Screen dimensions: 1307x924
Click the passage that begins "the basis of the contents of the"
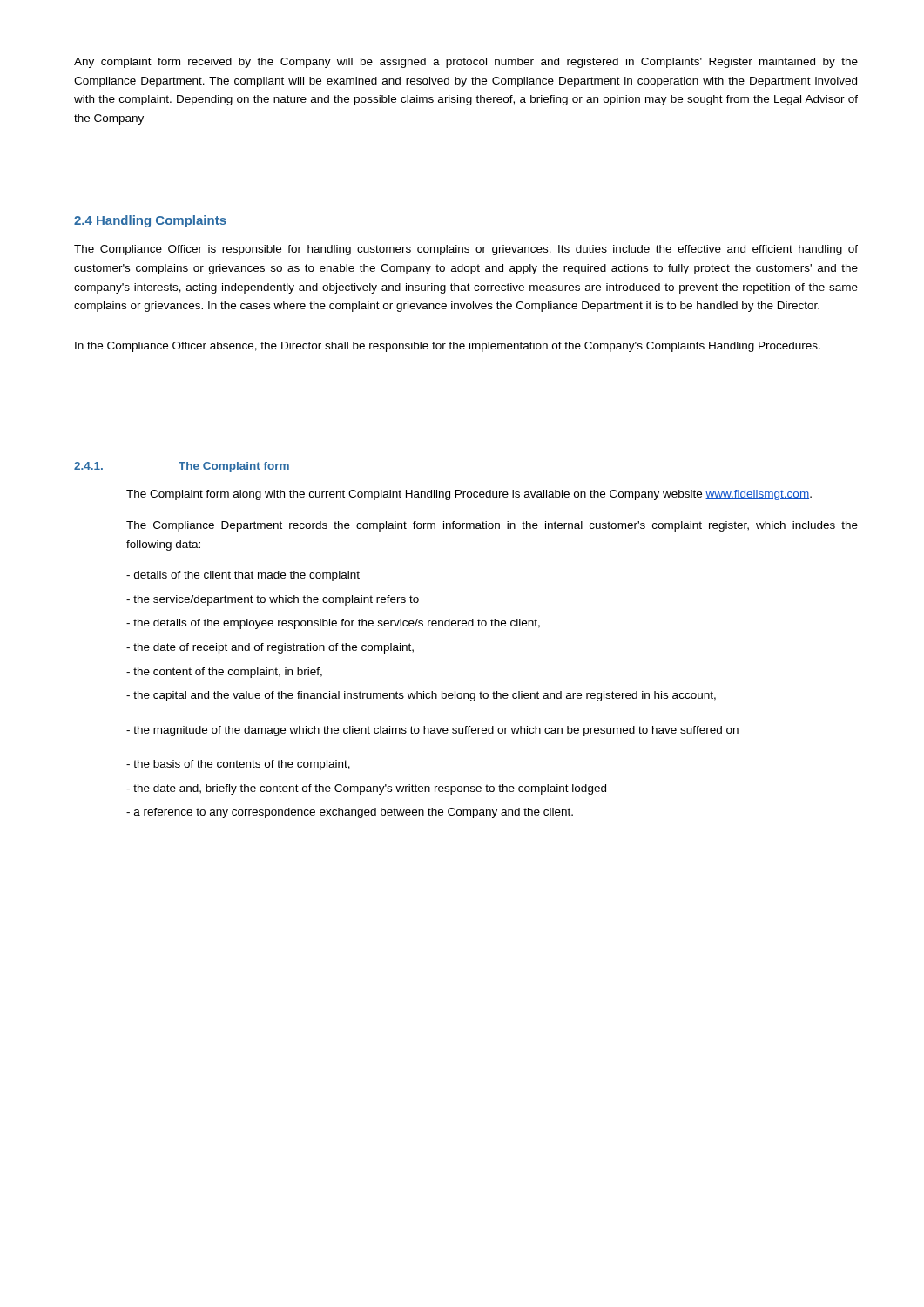click(x=238, y=764)
